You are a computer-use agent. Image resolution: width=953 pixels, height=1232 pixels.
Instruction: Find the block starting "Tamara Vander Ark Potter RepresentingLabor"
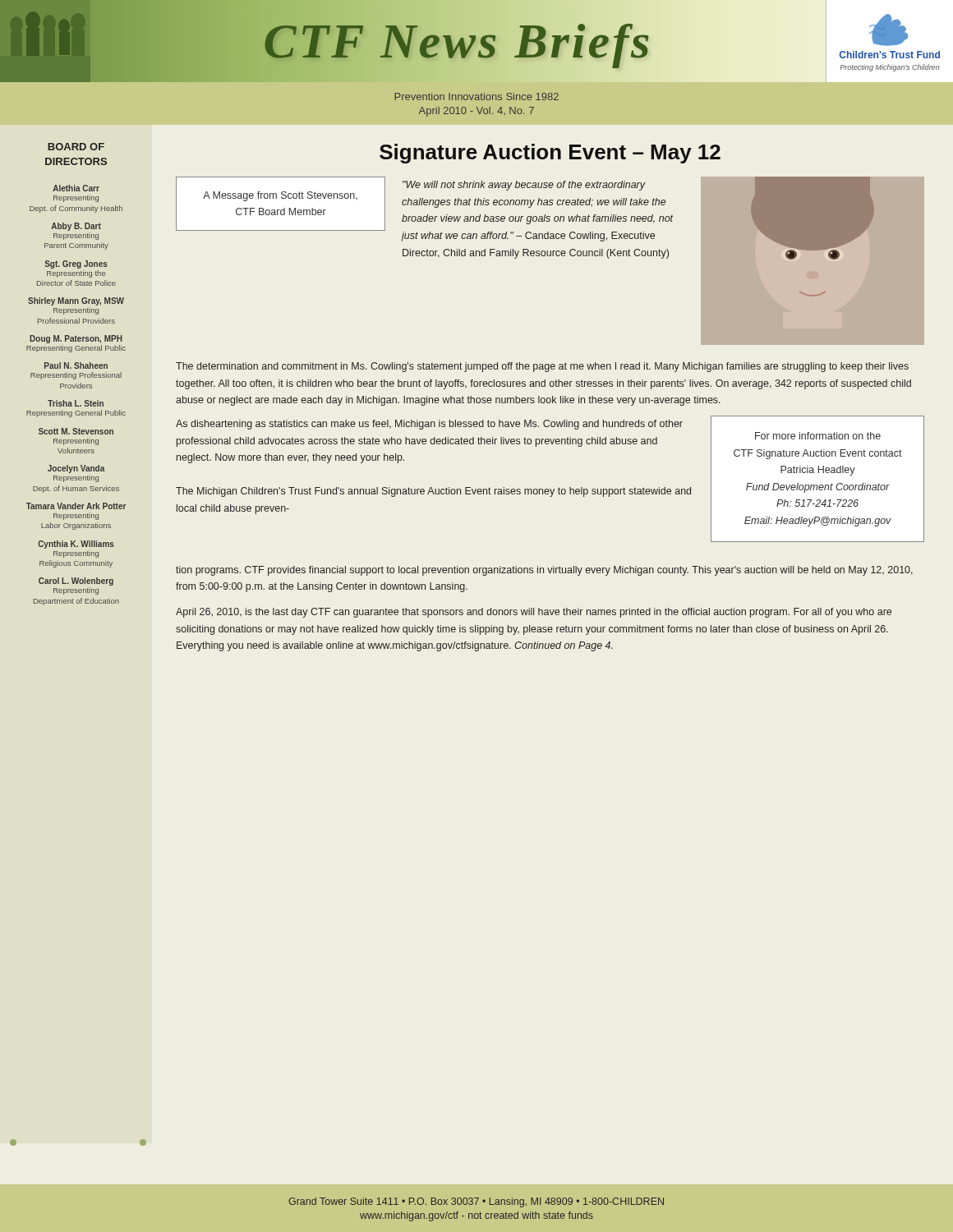(76, 516)
